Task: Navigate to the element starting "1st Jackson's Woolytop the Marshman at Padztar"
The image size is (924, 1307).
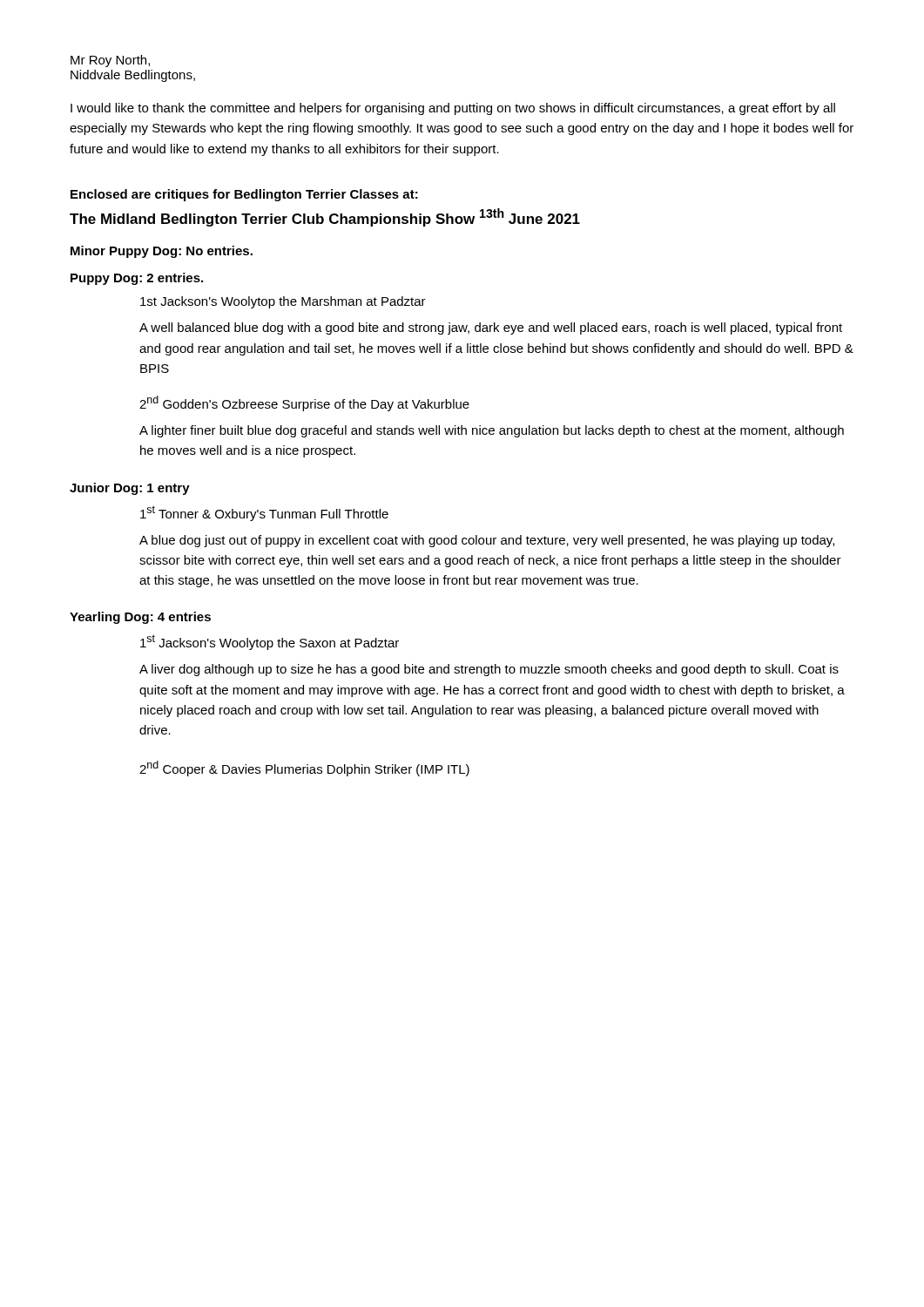Action: pos(282,301)
